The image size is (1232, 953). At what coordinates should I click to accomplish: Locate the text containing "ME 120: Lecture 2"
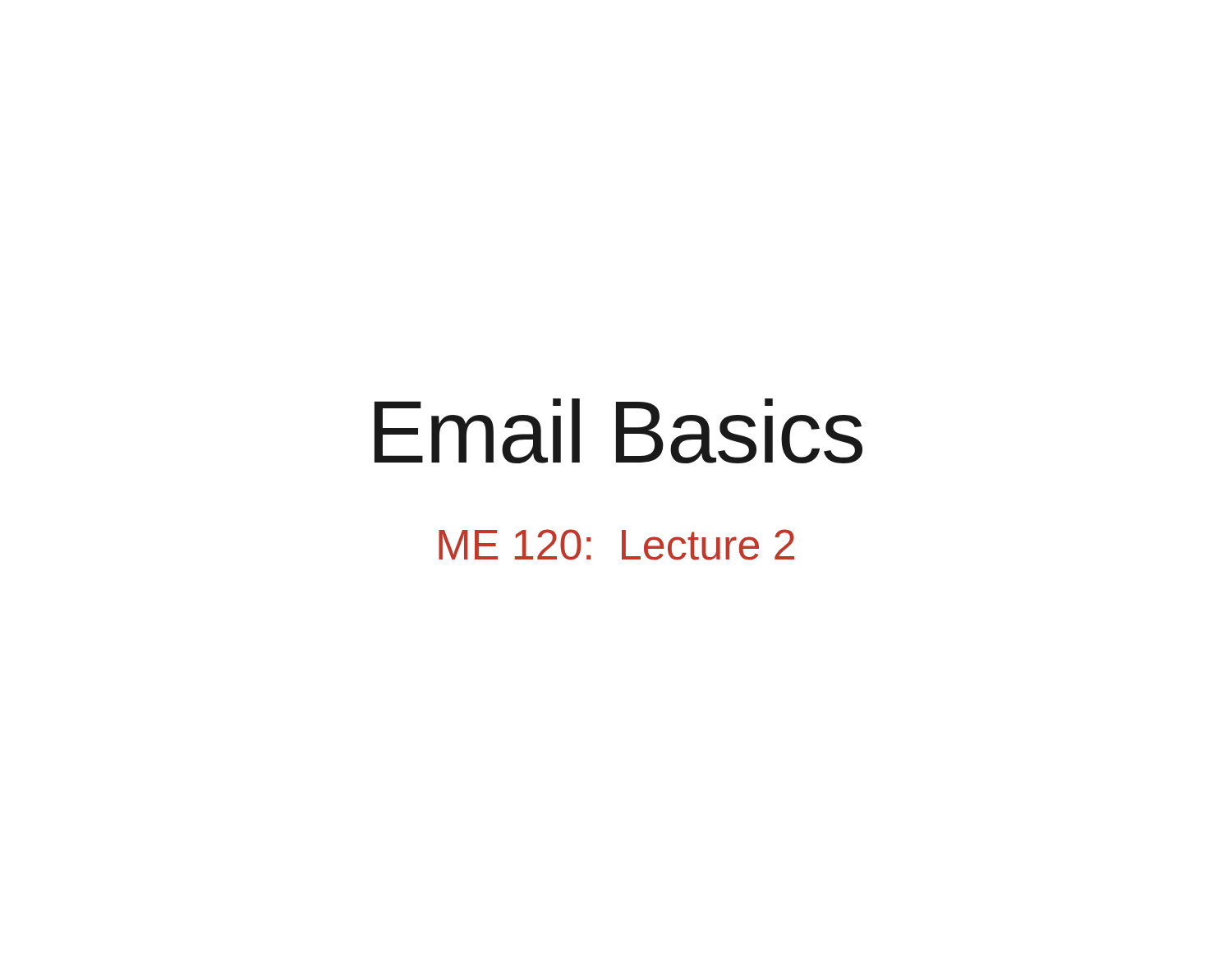616,545
